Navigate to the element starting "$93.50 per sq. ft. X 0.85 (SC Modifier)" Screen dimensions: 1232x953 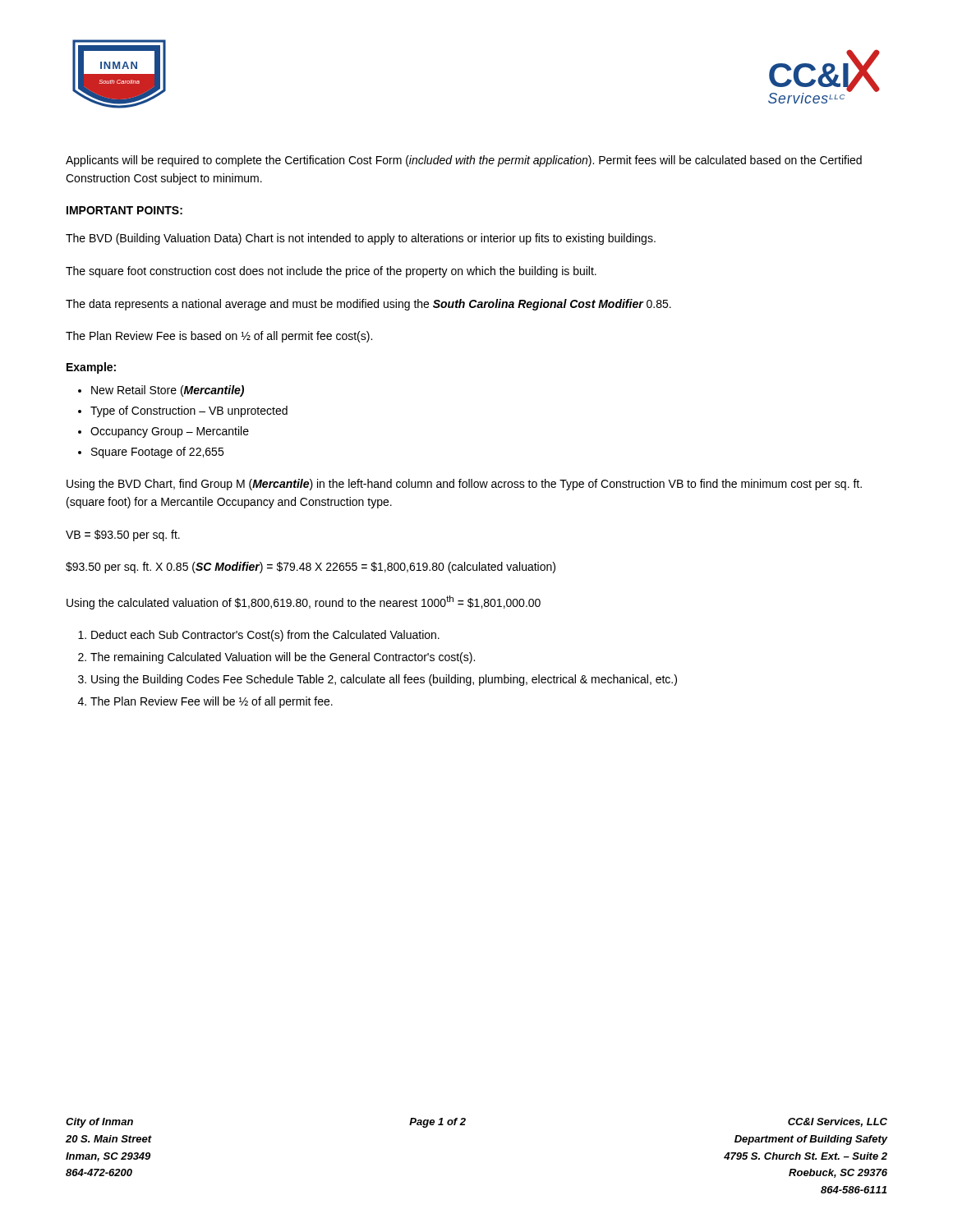(x=311, y=567)
